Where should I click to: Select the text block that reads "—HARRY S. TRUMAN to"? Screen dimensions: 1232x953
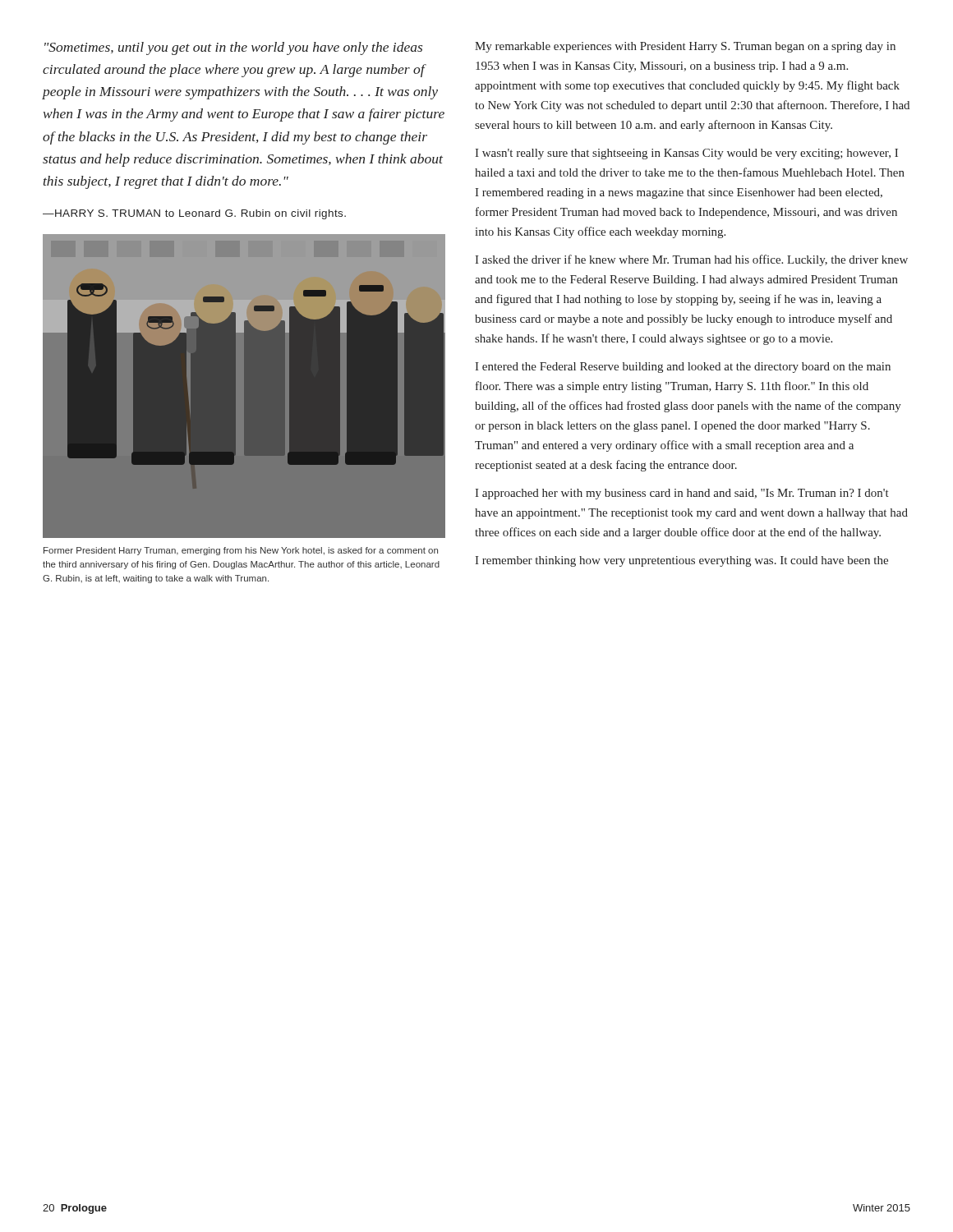pyautogui.click(x=244, y=213)
